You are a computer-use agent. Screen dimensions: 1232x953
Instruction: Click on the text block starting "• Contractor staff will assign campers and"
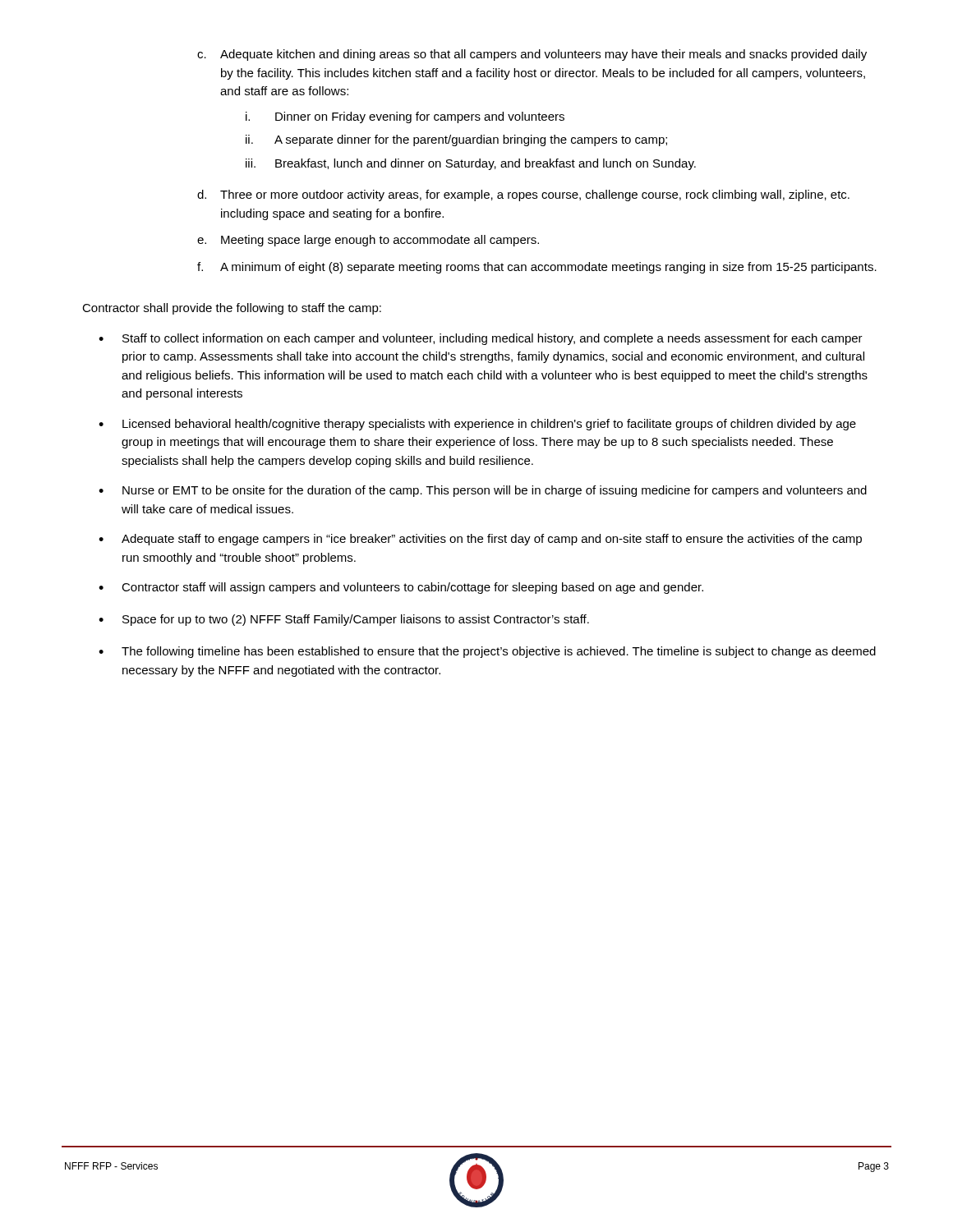(489, 589)
